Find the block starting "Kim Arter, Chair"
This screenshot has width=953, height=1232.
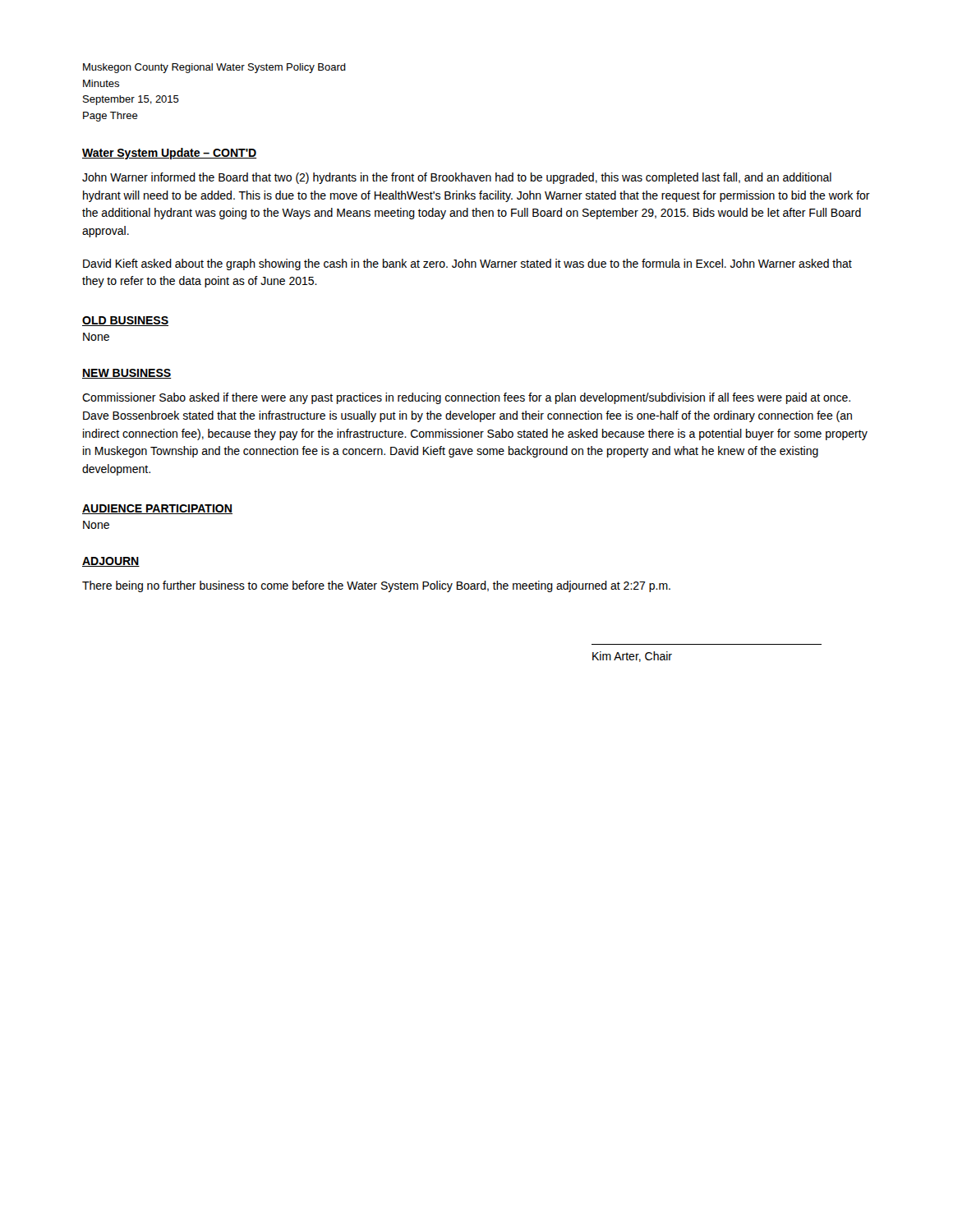point(632,656)
